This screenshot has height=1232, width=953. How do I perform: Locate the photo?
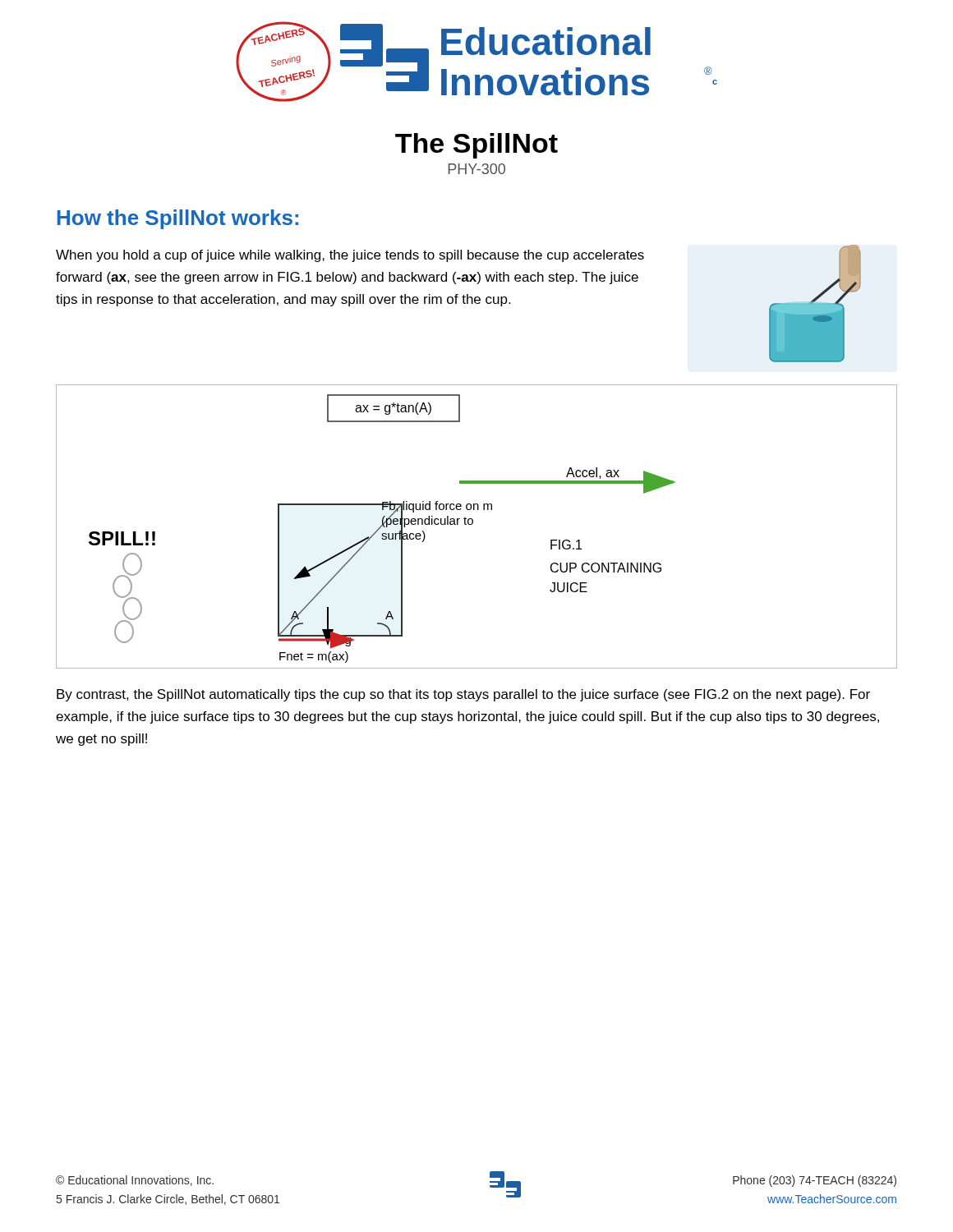[x=786, y=308]
